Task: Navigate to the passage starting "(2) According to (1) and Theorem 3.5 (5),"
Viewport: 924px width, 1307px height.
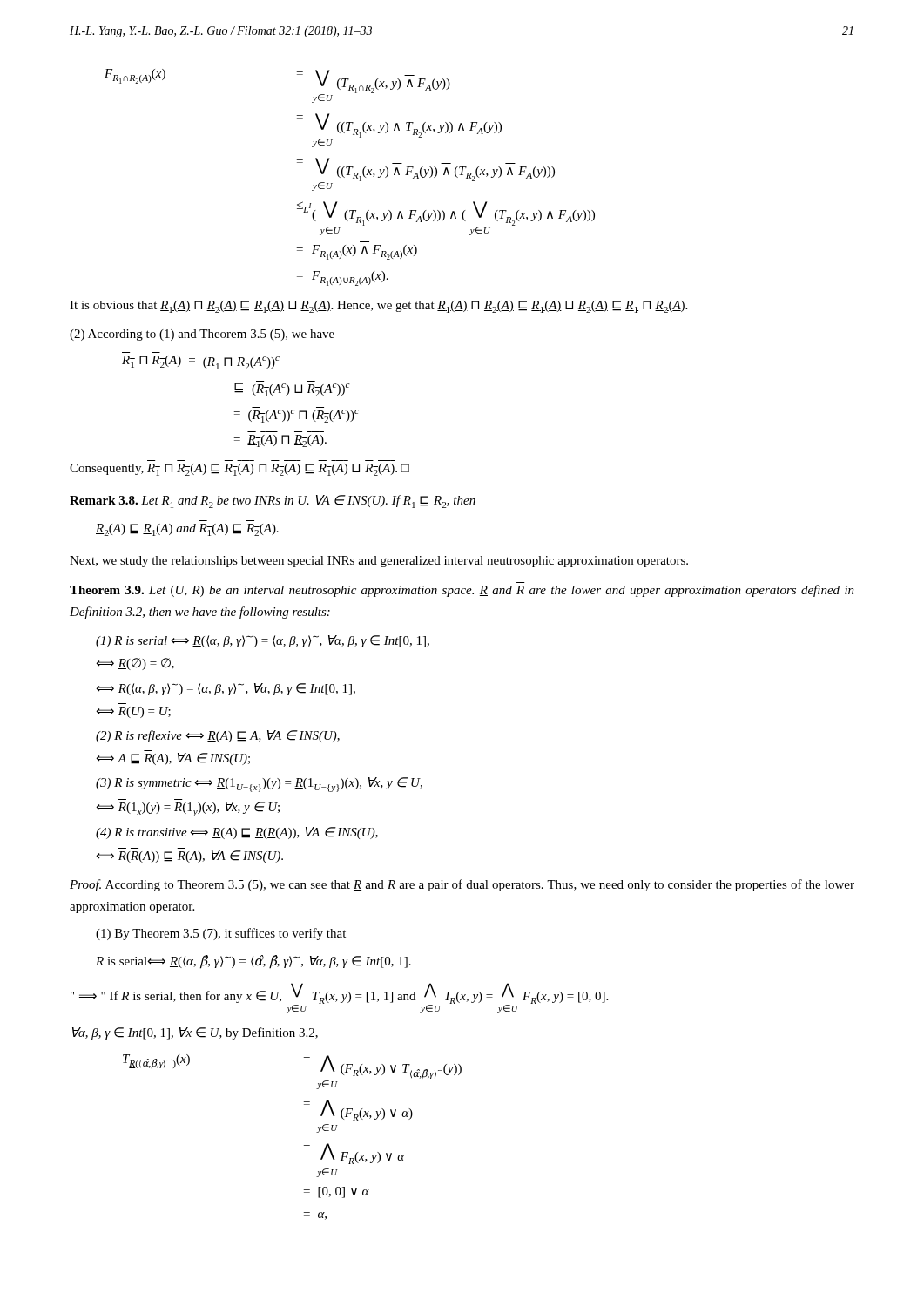Action: 202,333
